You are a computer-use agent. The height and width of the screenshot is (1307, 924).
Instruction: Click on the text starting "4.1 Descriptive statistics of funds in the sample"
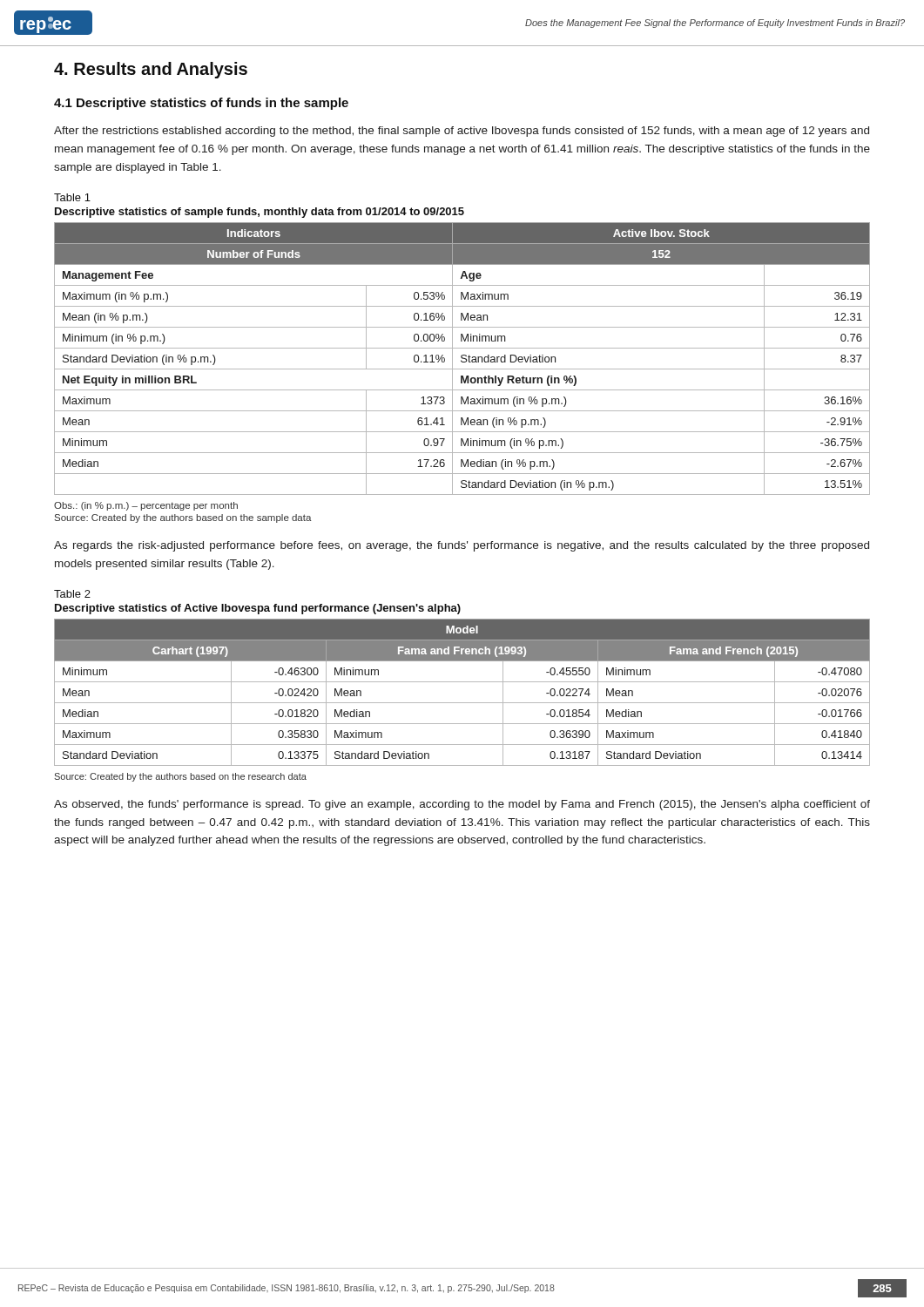coord(201,104)
